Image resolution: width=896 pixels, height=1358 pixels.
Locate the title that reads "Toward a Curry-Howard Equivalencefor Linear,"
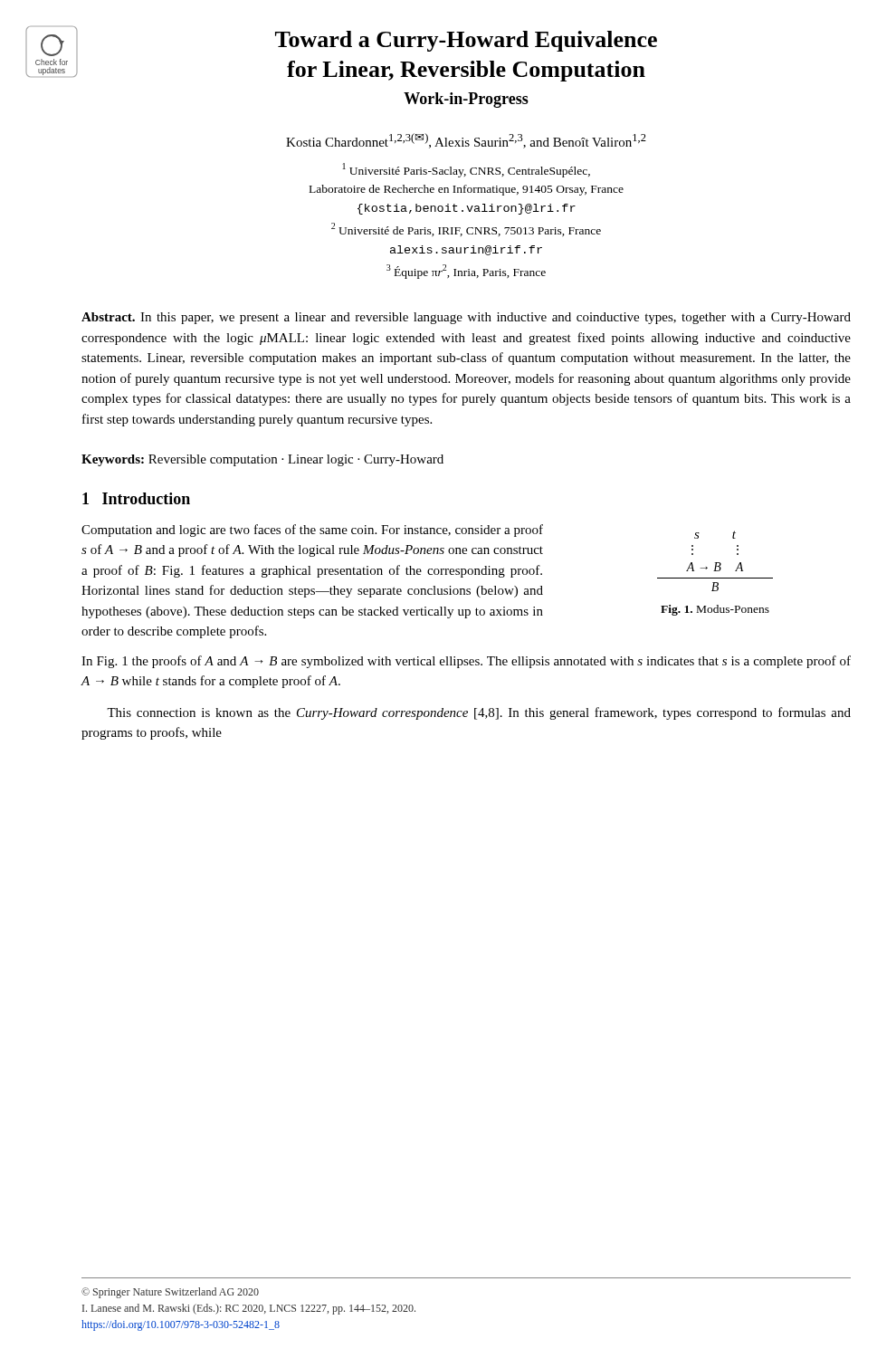(466, 67)
